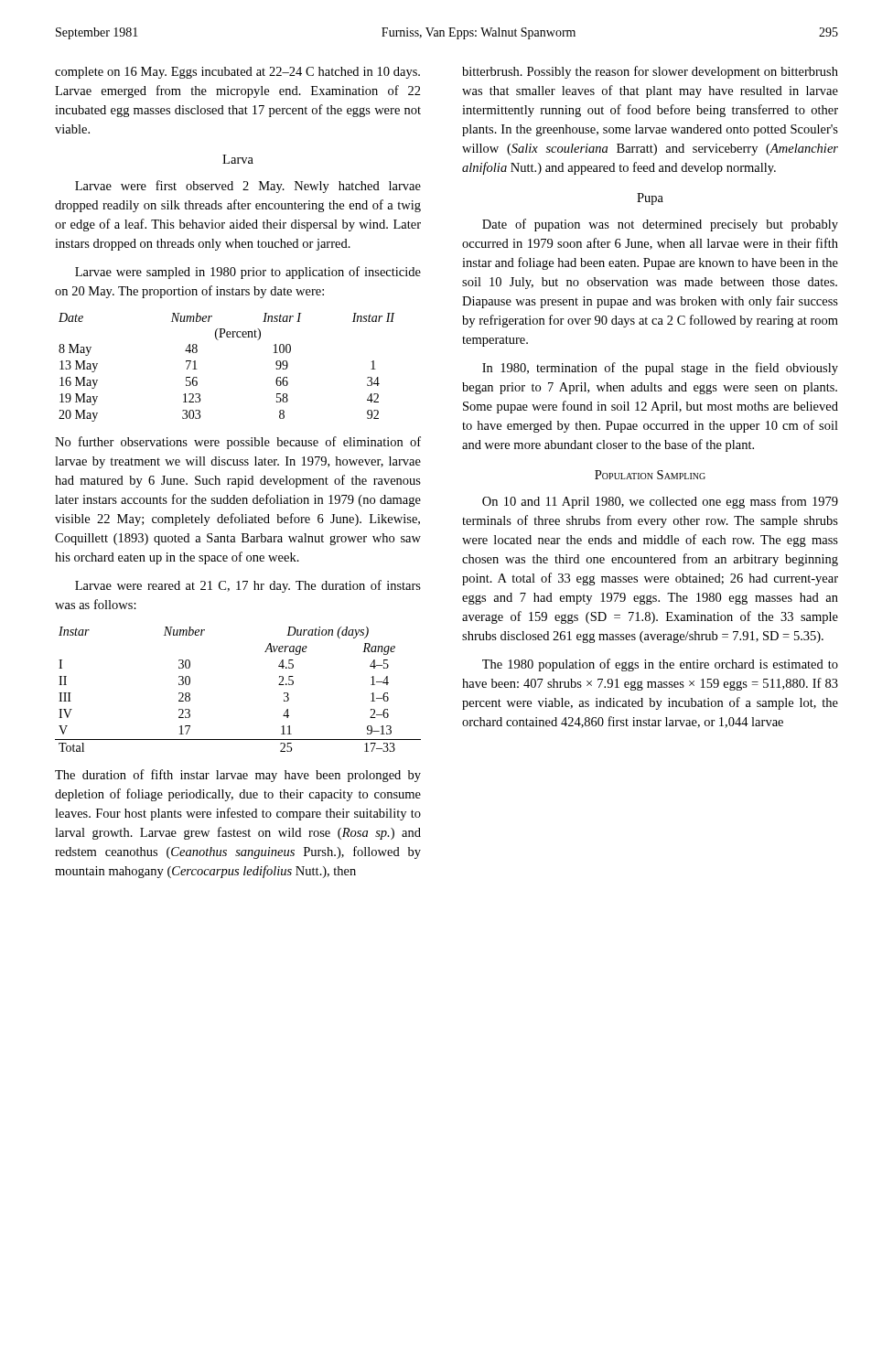Find the table that mentions "8 May"
Screen dimensions: 1372x893
(238, 367)
